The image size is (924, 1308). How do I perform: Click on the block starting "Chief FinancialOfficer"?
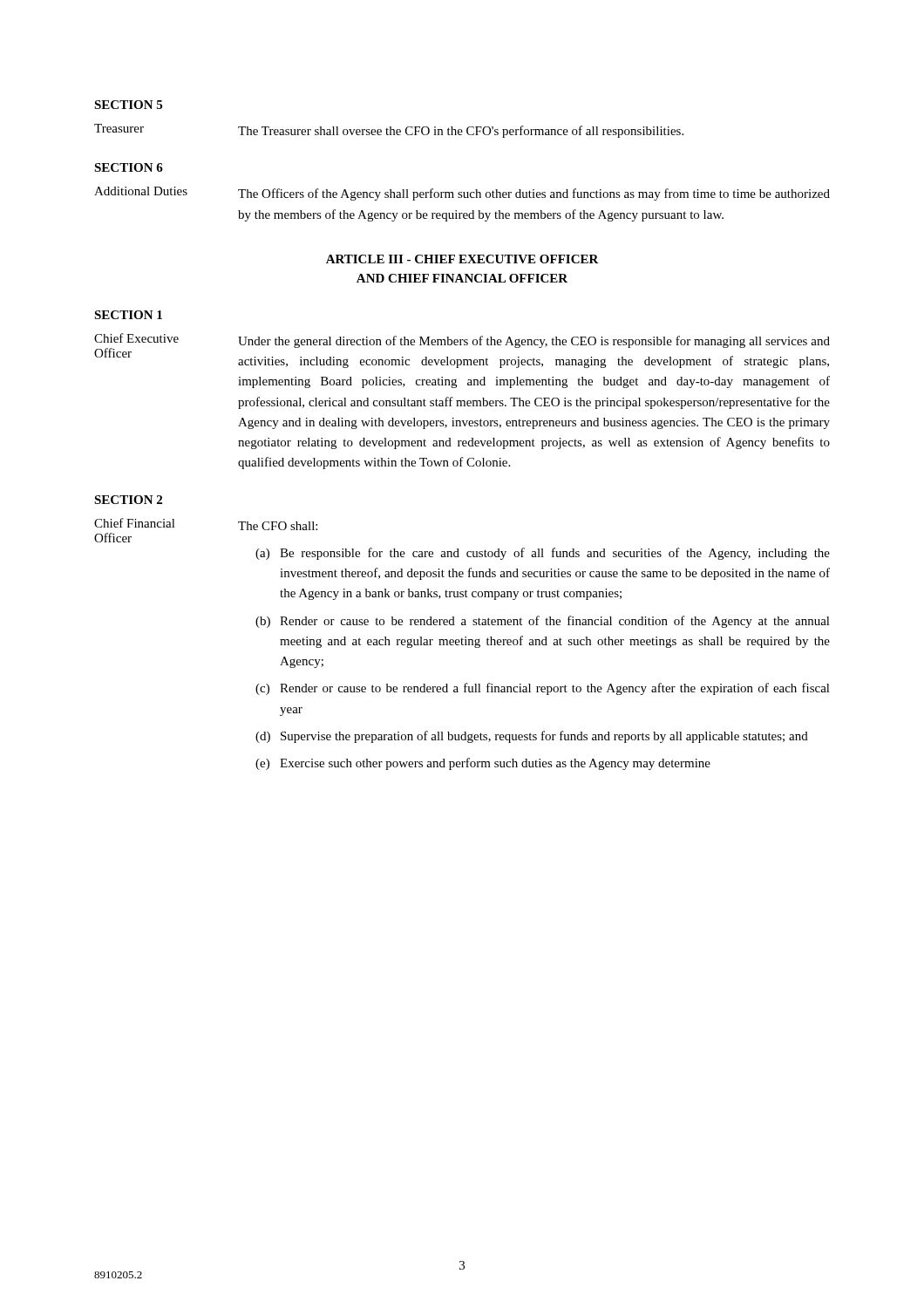click(135, 530)
